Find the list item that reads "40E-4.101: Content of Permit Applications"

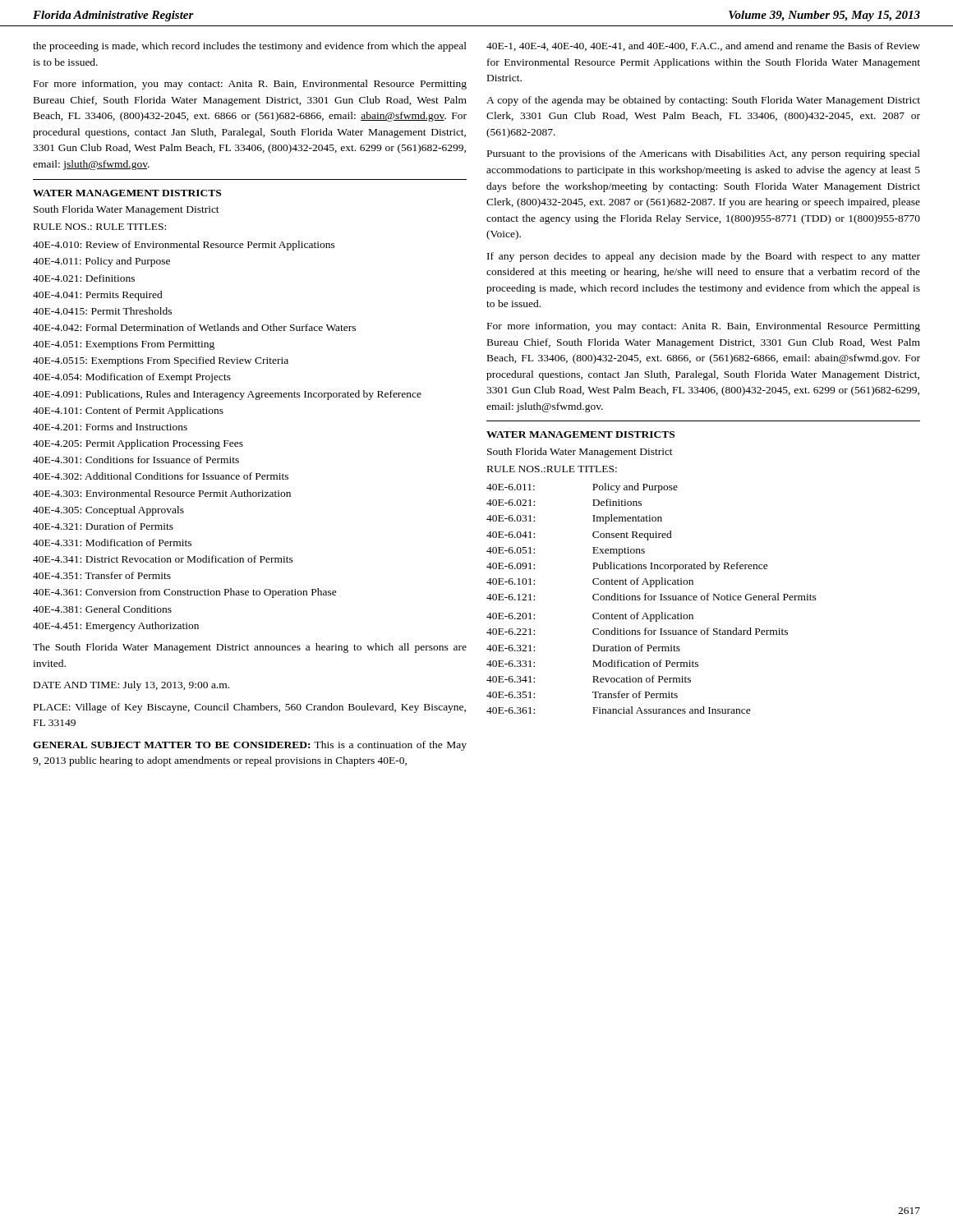tap(128, 410)
